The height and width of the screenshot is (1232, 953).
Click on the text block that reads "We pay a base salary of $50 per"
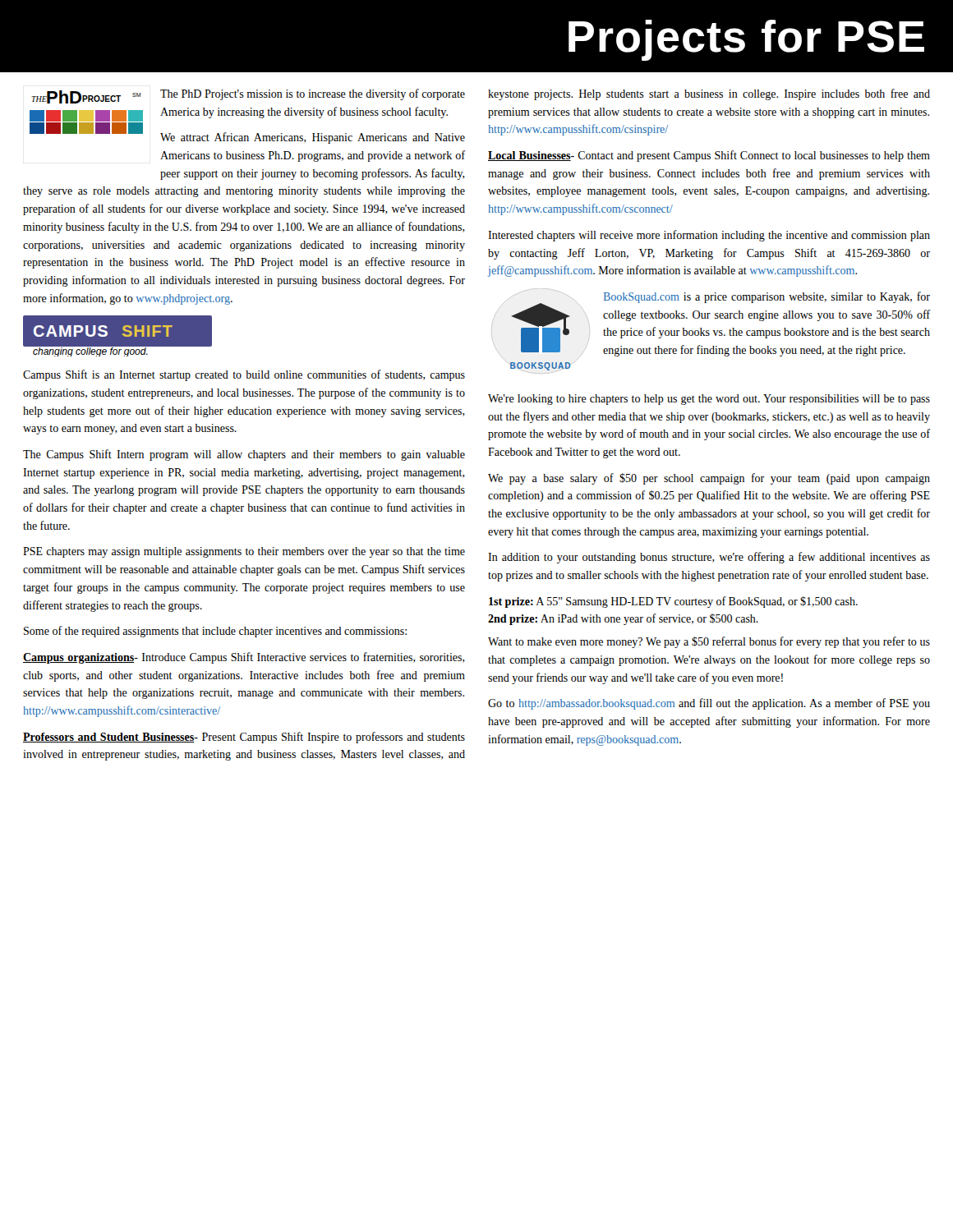(709, 505)
